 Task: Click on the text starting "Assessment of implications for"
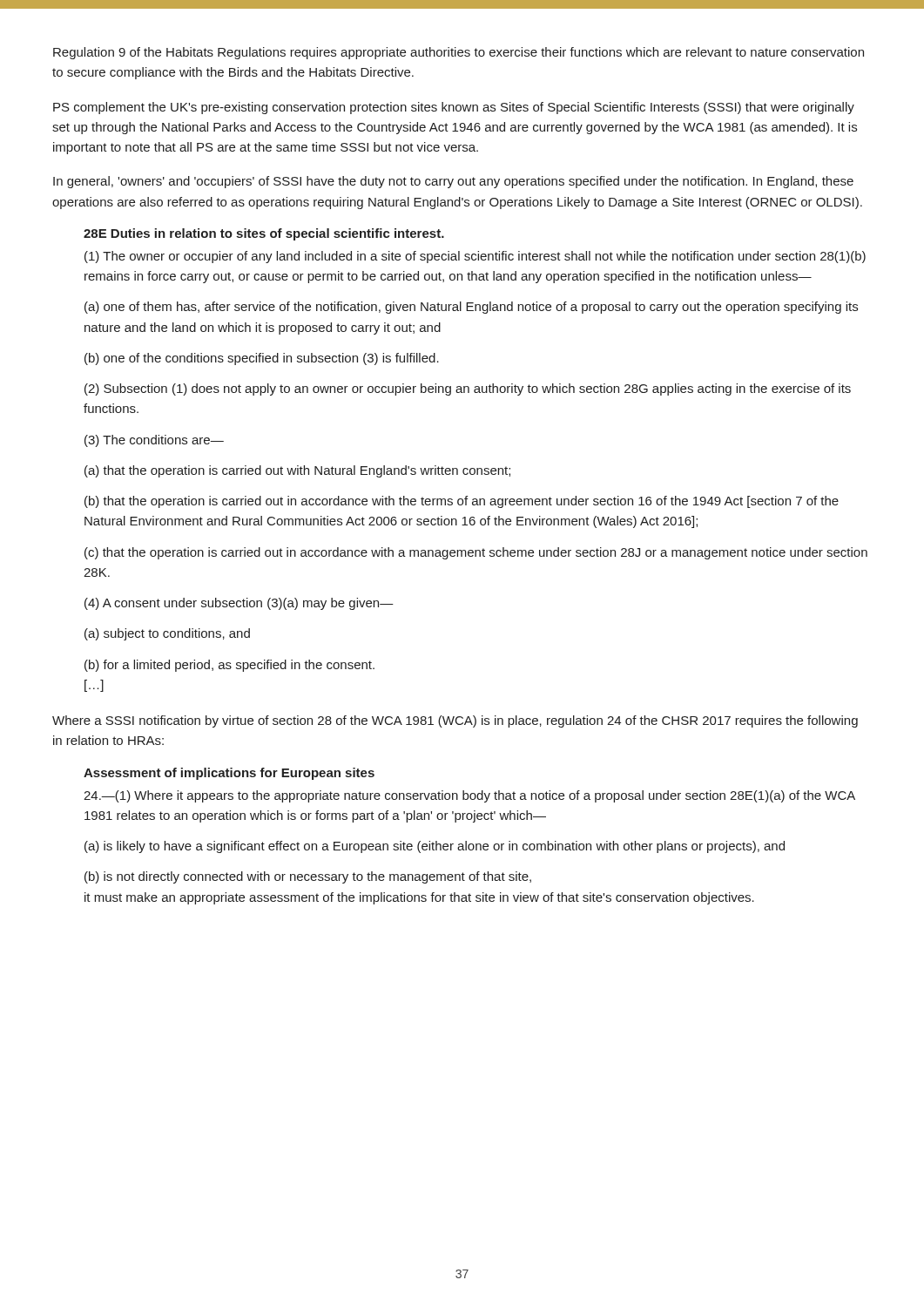pos(229,772)
